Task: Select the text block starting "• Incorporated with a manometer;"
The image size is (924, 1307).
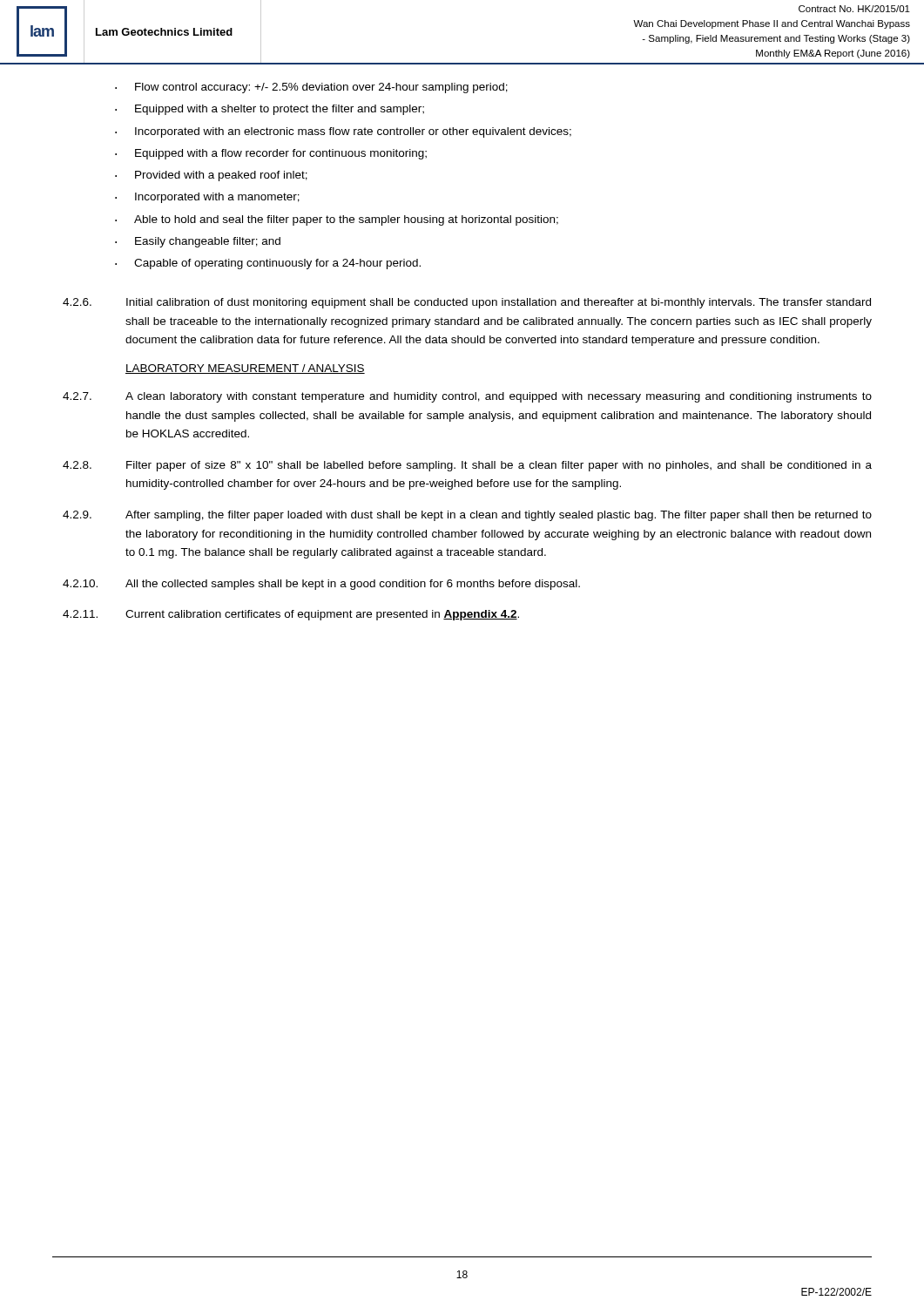Action: coord(207,198)
